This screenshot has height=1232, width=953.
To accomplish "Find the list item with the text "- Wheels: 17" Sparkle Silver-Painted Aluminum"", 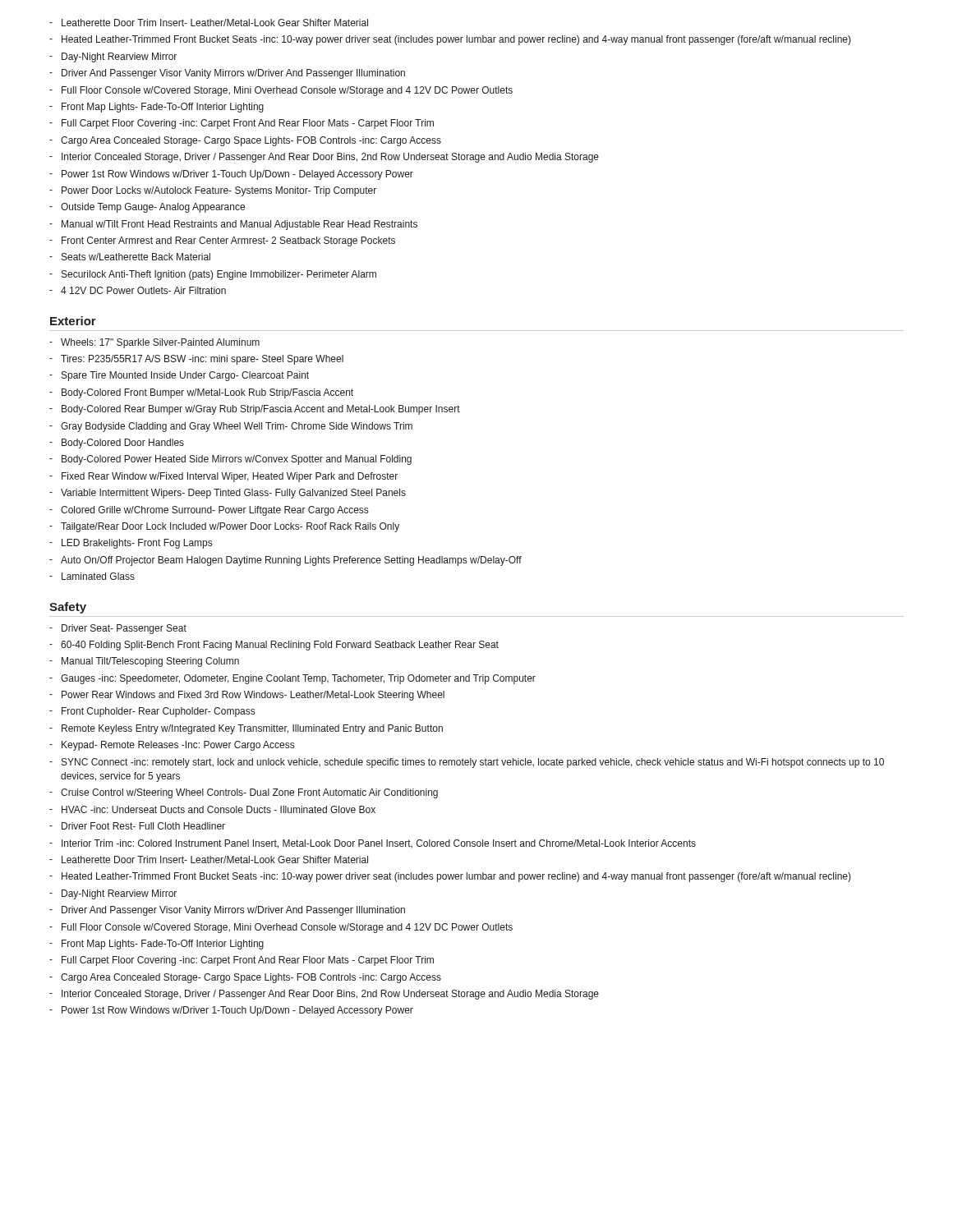I will (x=154, y=343).
